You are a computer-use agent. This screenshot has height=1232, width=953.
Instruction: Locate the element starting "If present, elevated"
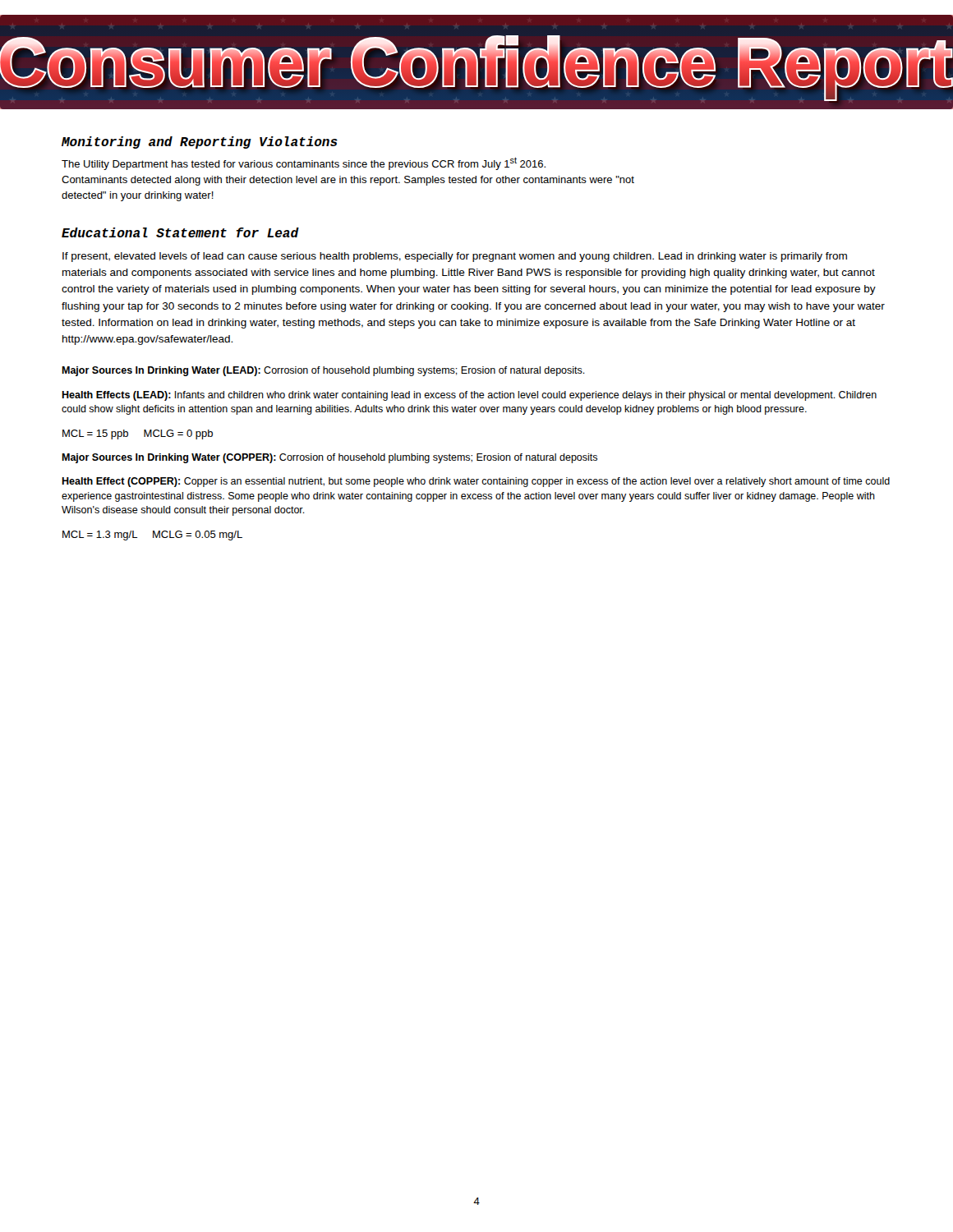click(x=473, y=297)
